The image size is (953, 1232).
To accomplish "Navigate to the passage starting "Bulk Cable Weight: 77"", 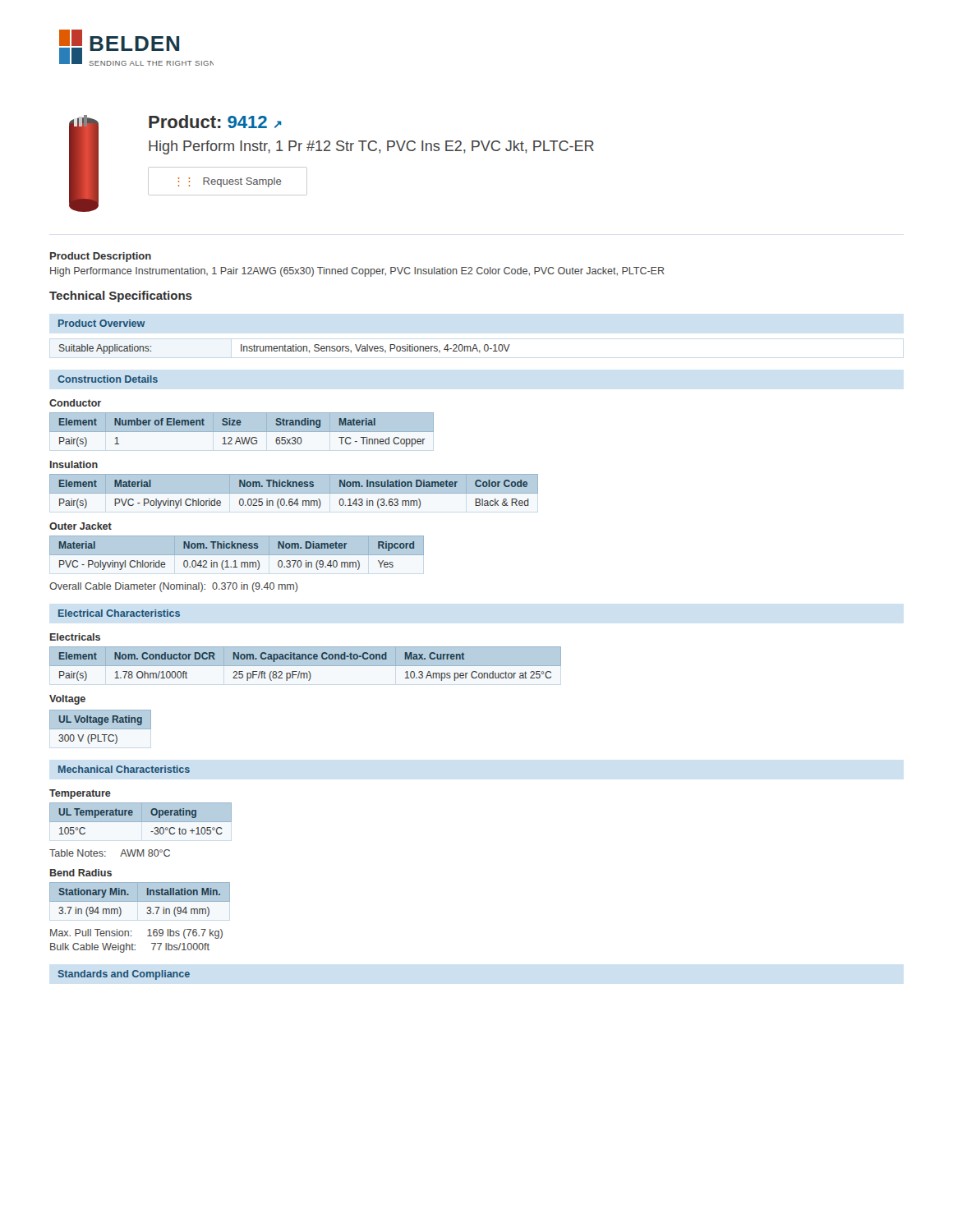I will click(129, 947).
